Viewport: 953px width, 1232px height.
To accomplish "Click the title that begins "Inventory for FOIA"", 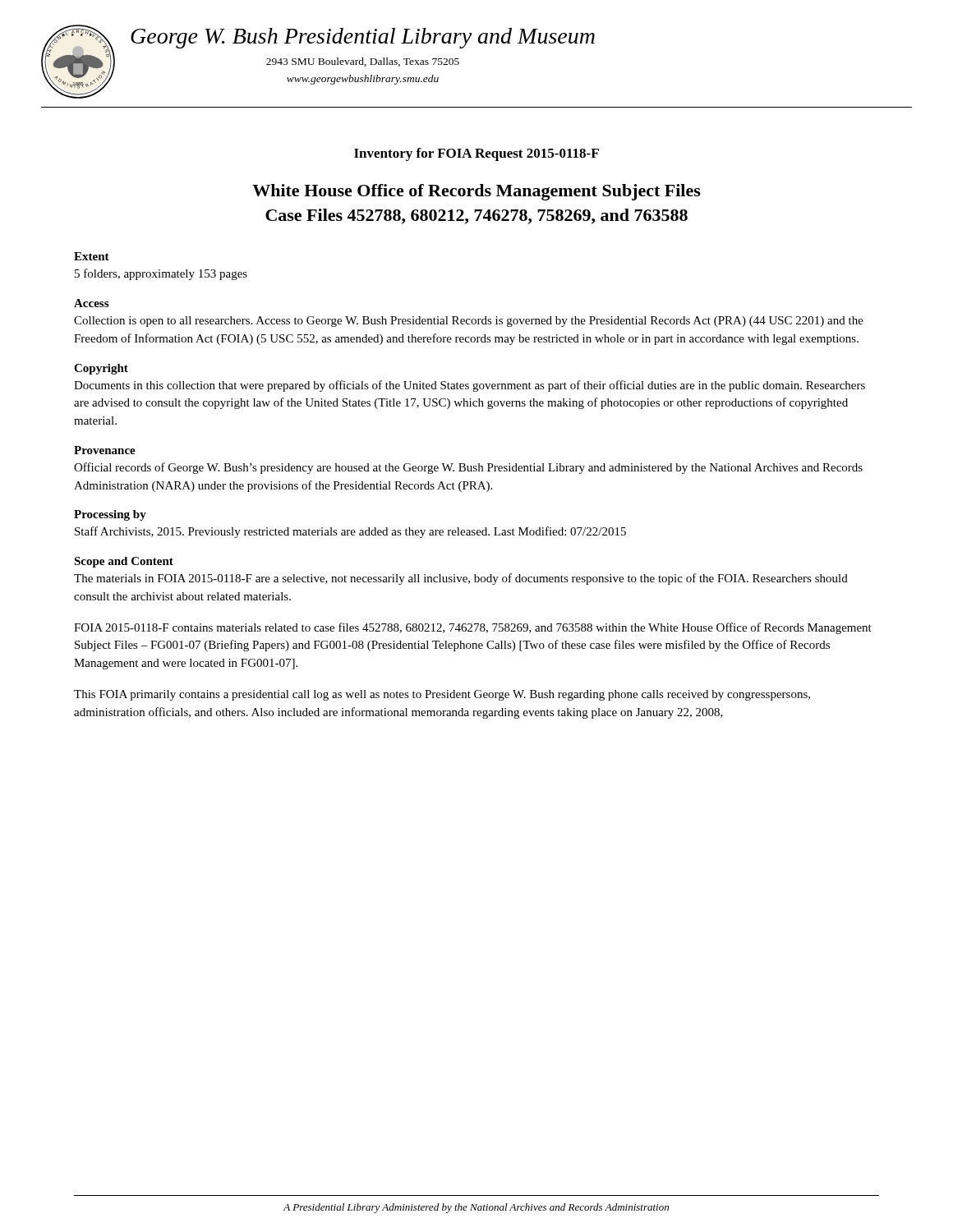I will point(476,153).
